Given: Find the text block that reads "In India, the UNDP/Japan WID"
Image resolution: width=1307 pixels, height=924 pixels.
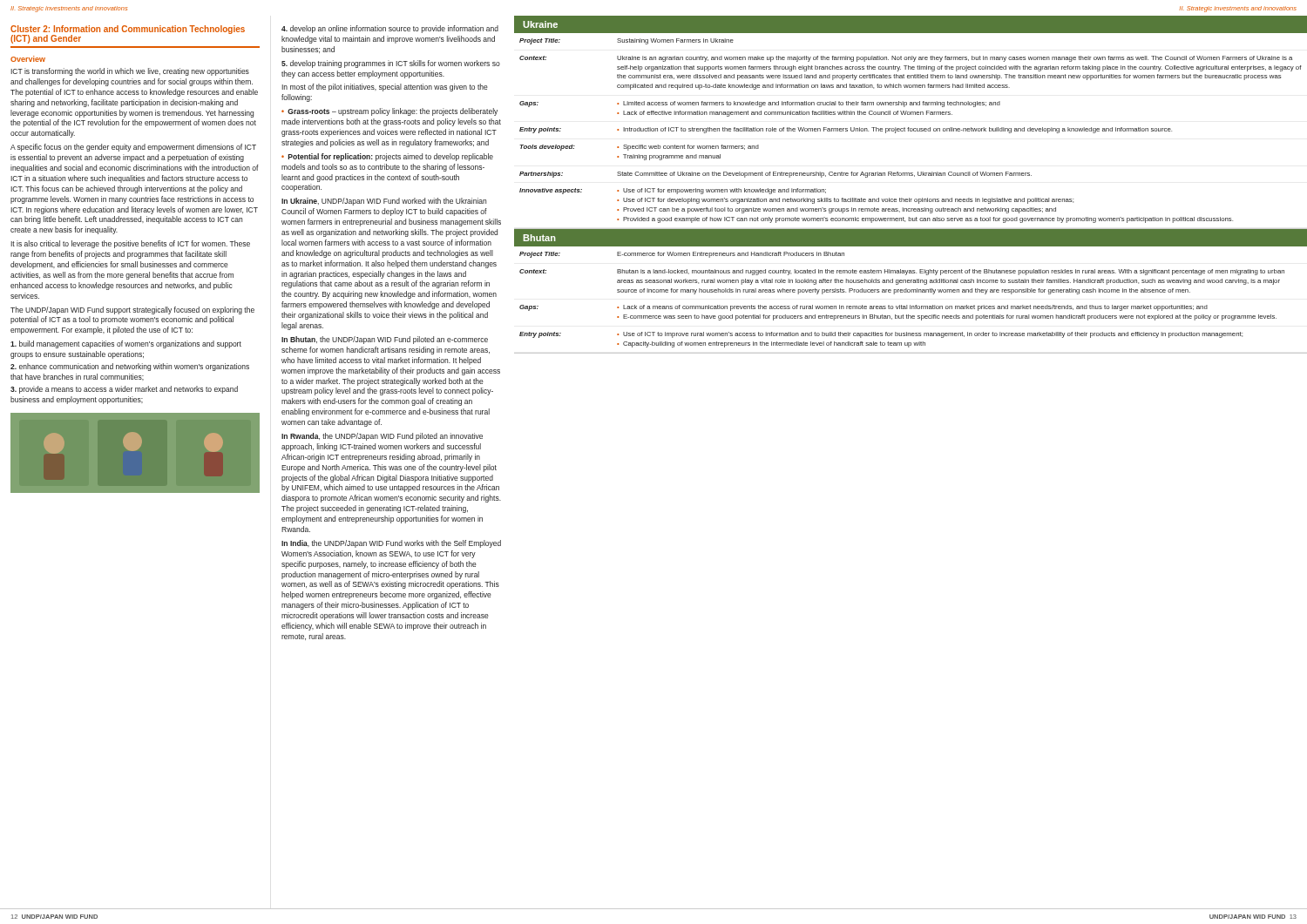Looking at the screenshot, I should click(x=392, y=591).
